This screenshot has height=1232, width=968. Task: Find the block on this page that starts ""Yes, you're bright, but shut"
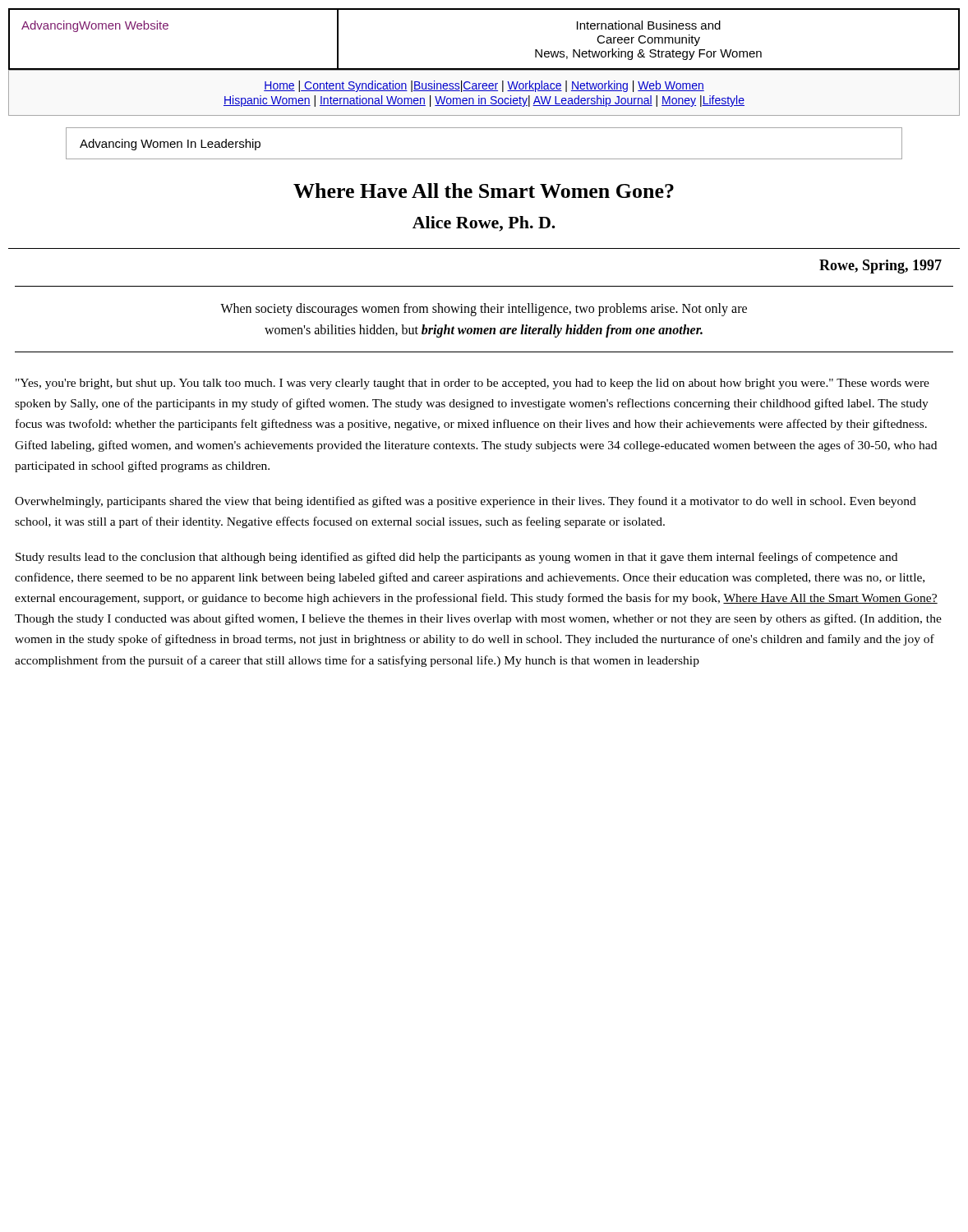click(484, 424)
